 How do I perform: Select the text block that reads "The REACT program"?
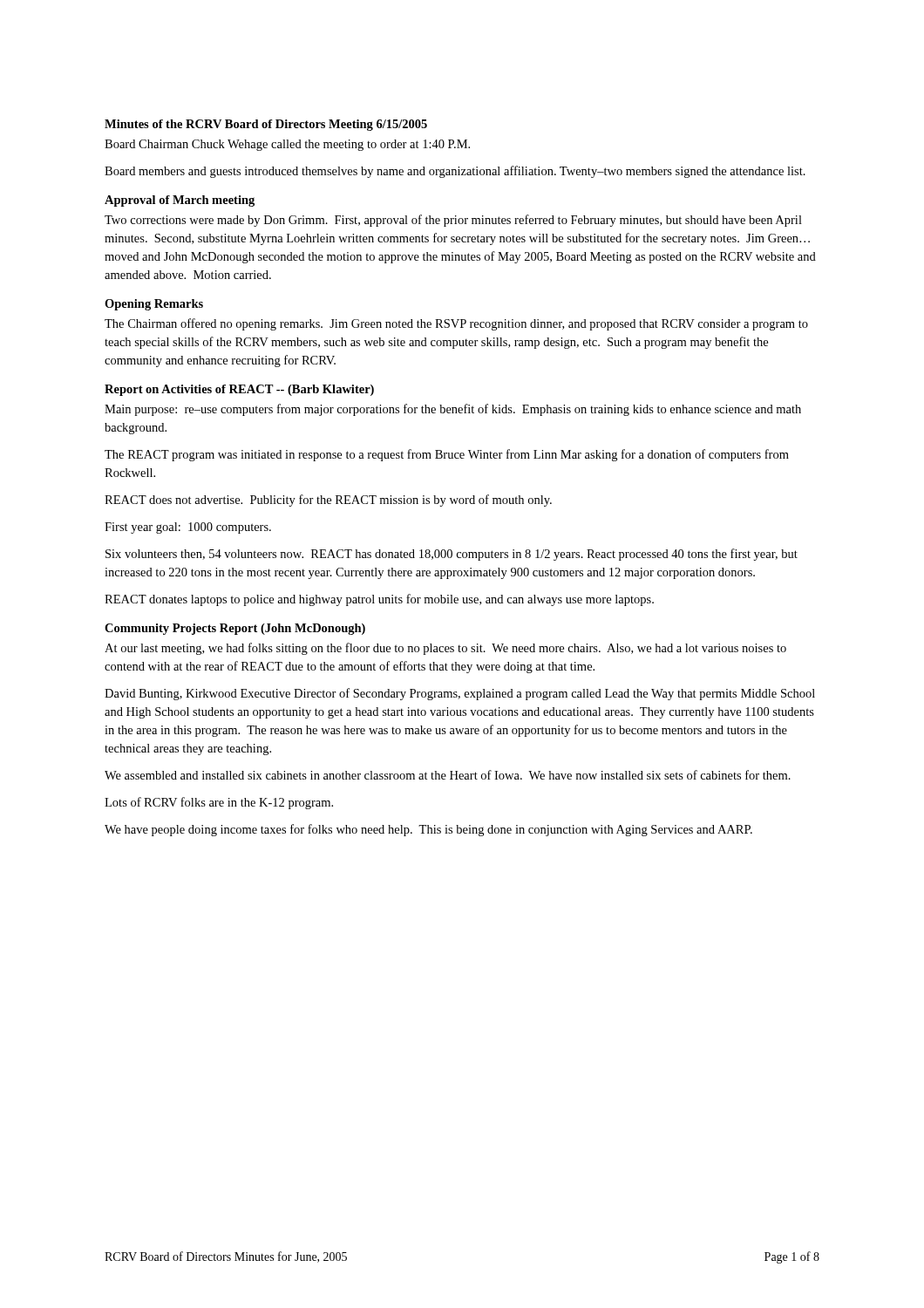(447, 464)
